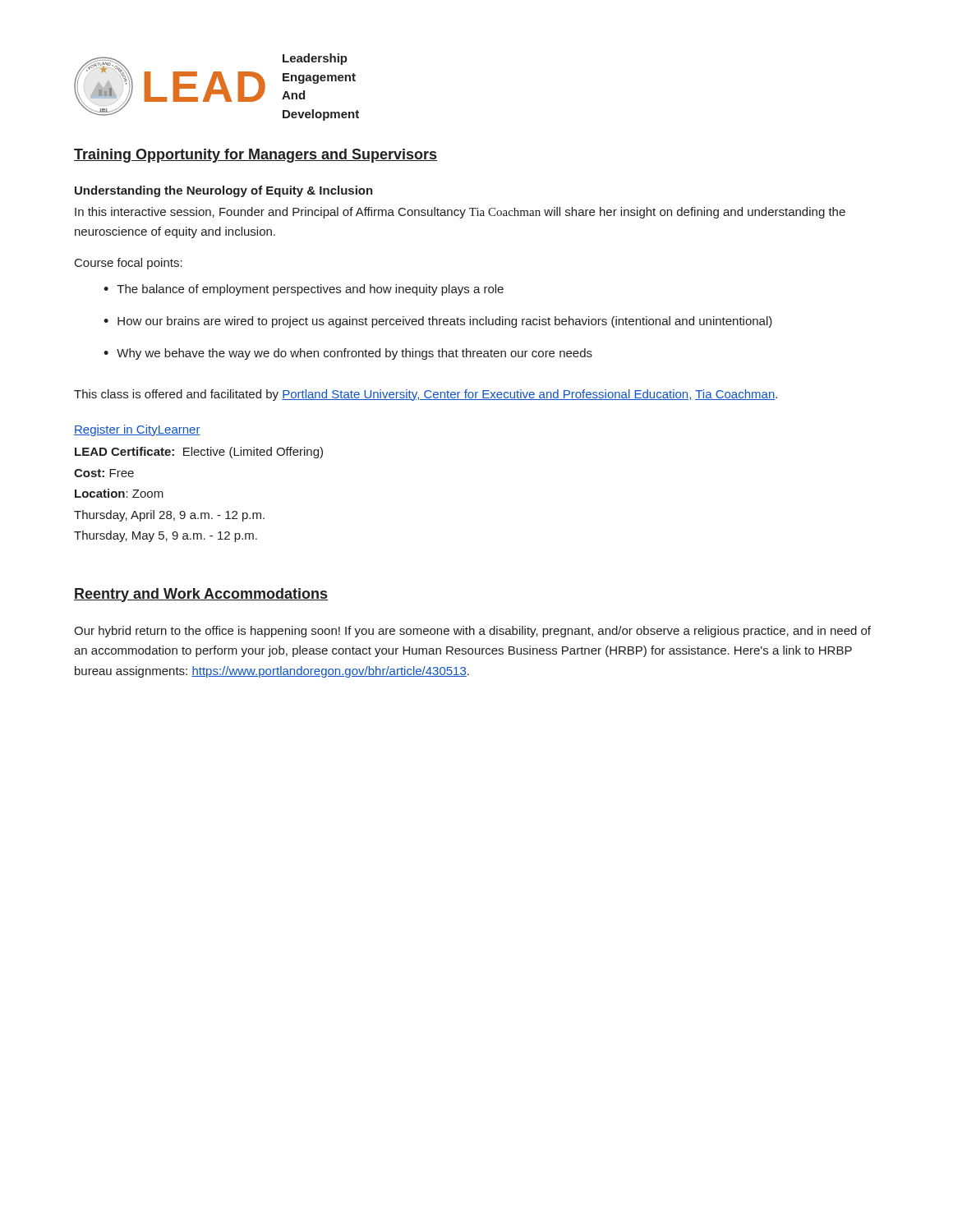Locate the block of text that opens with "In this interactive session, Founder and"
Image resolution: width=953 pixels, height=1232 pixels.
coord(460,221)
